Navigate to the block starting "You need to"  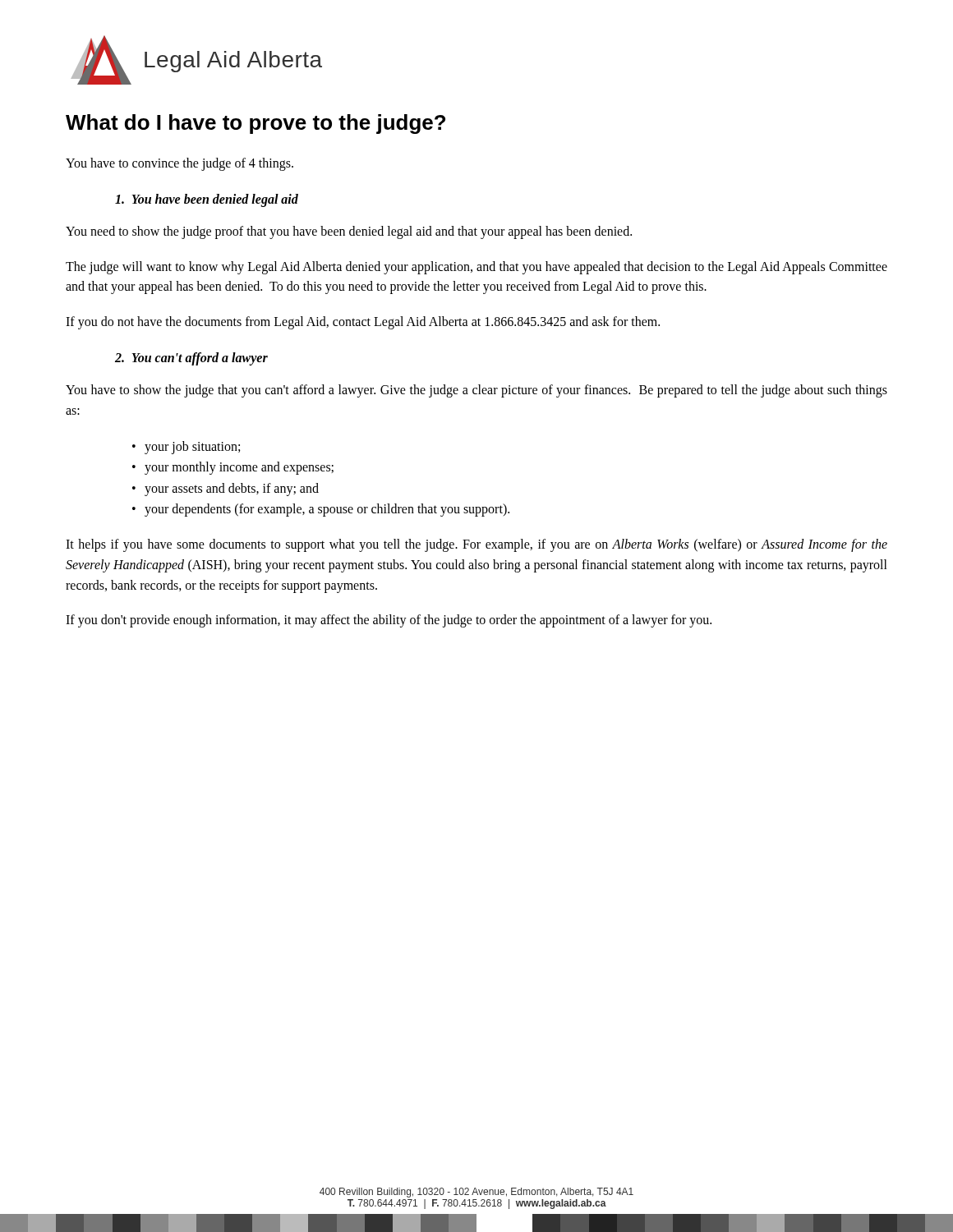(x=349, y=231)
